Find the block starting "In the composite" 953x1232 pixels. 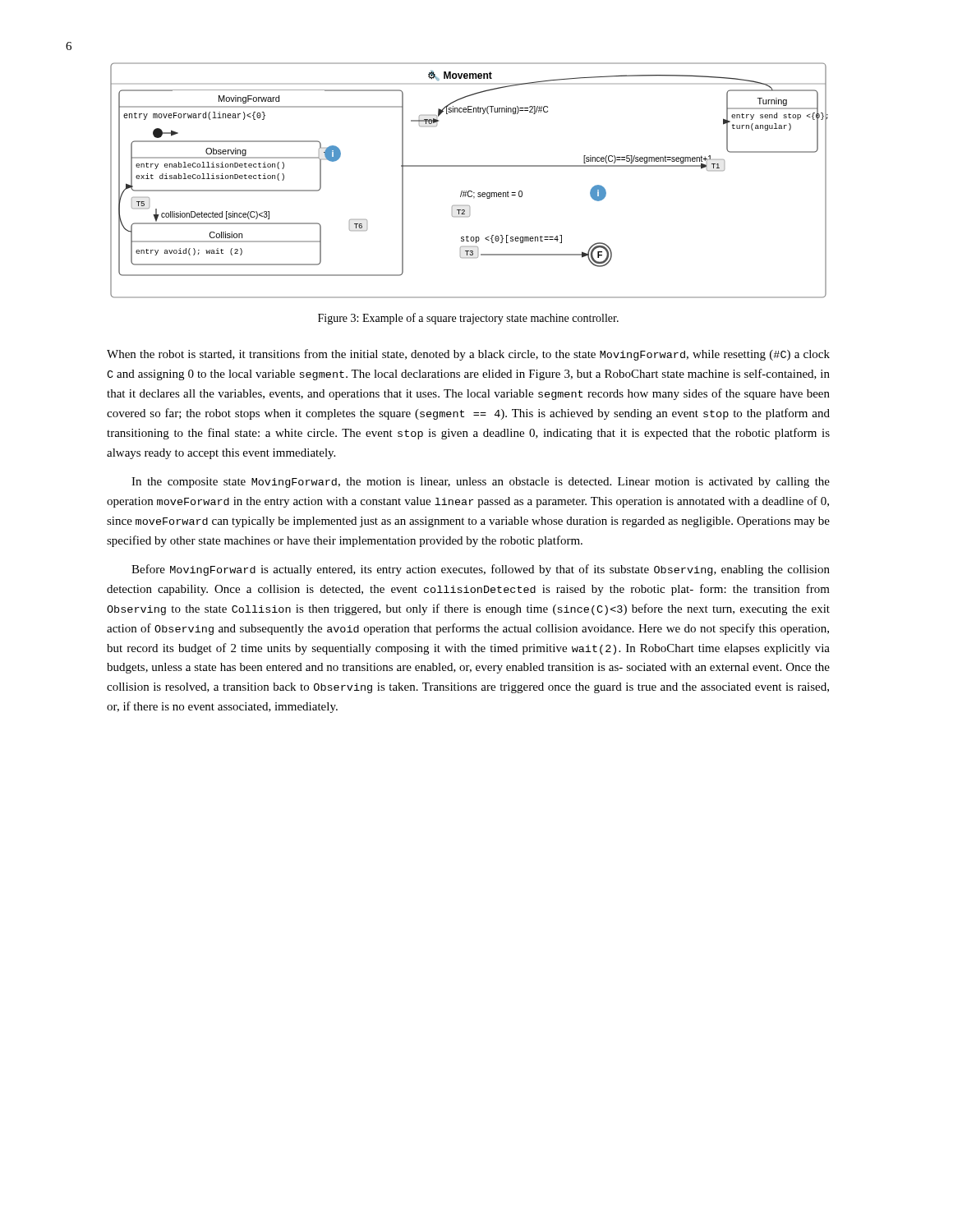pos(468,511)
